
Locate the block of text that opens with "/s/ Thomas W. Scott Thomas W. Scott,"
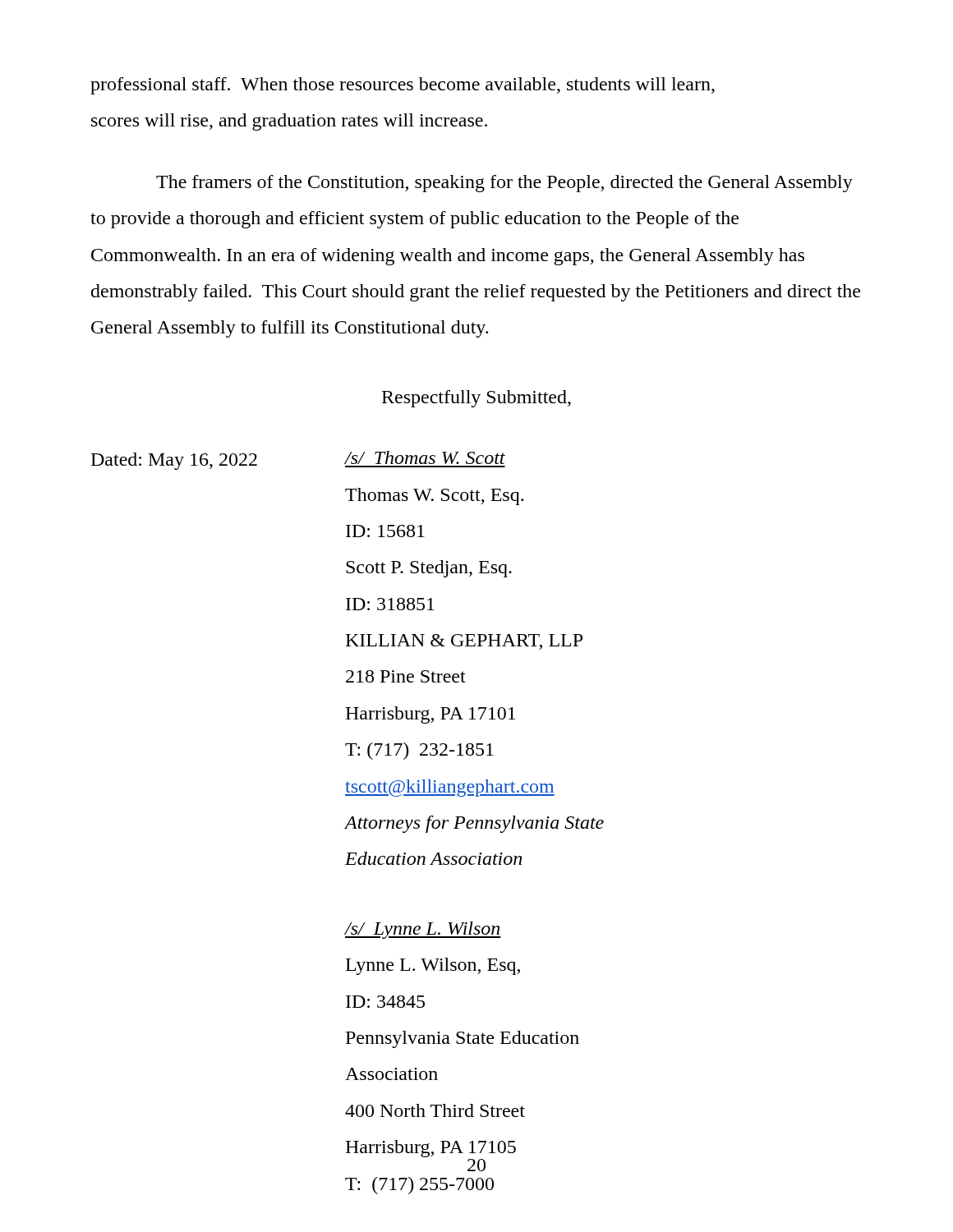[x=425, y=457]
